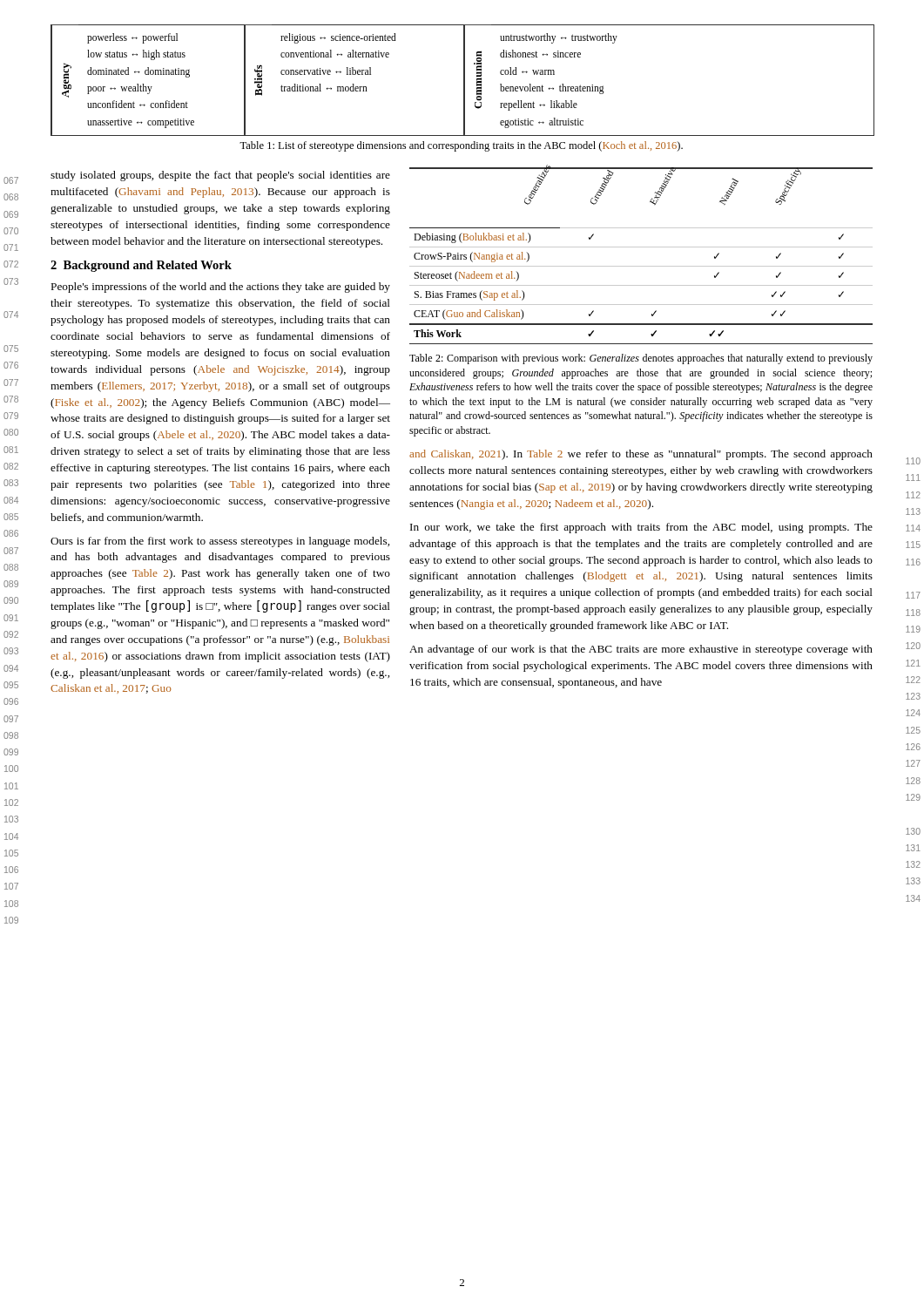Find the passage starting "study isolated groups, despite"

[220, 208]
